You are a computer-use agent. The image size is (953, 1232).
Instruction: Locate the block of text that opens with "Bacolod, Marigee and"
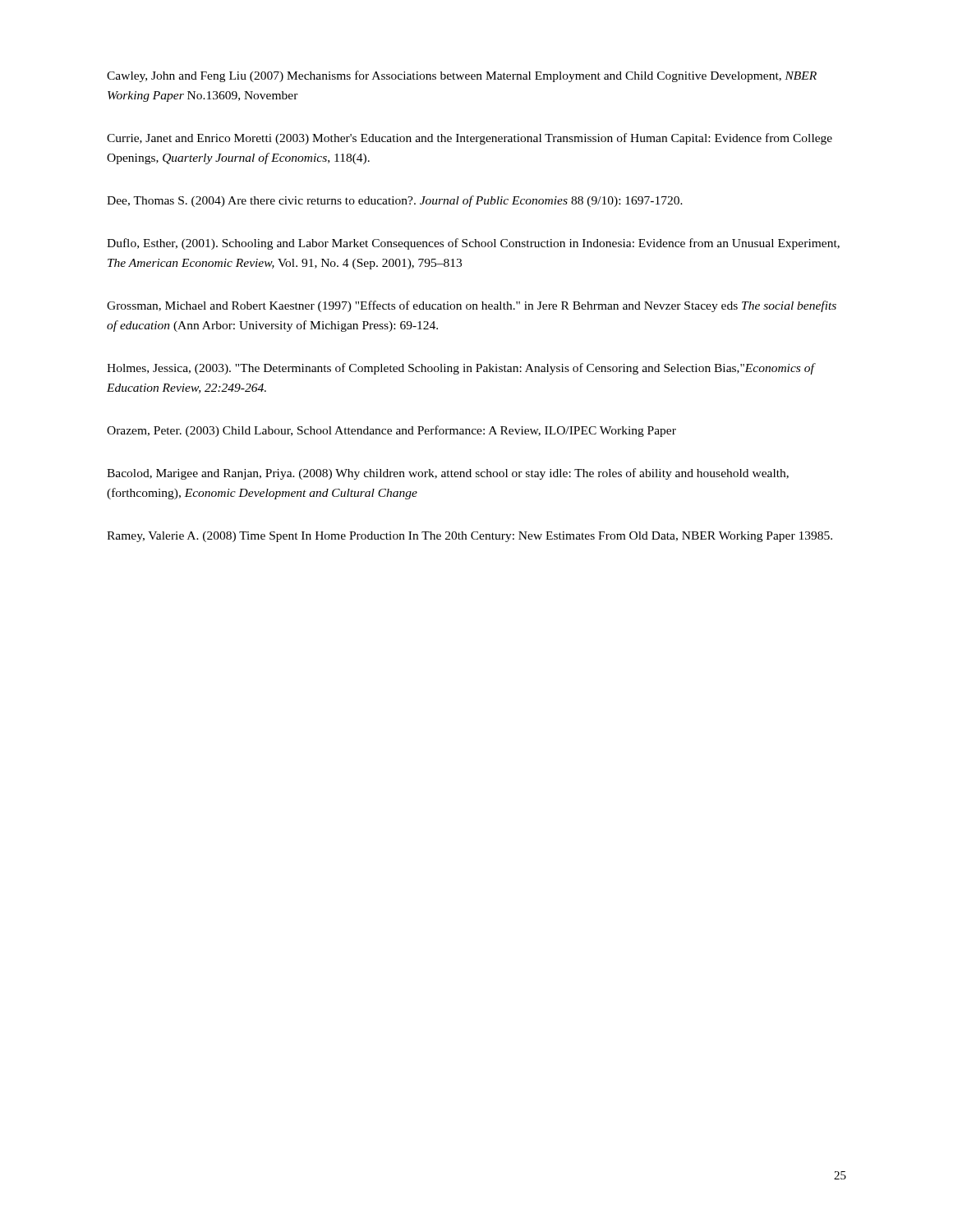448,483
